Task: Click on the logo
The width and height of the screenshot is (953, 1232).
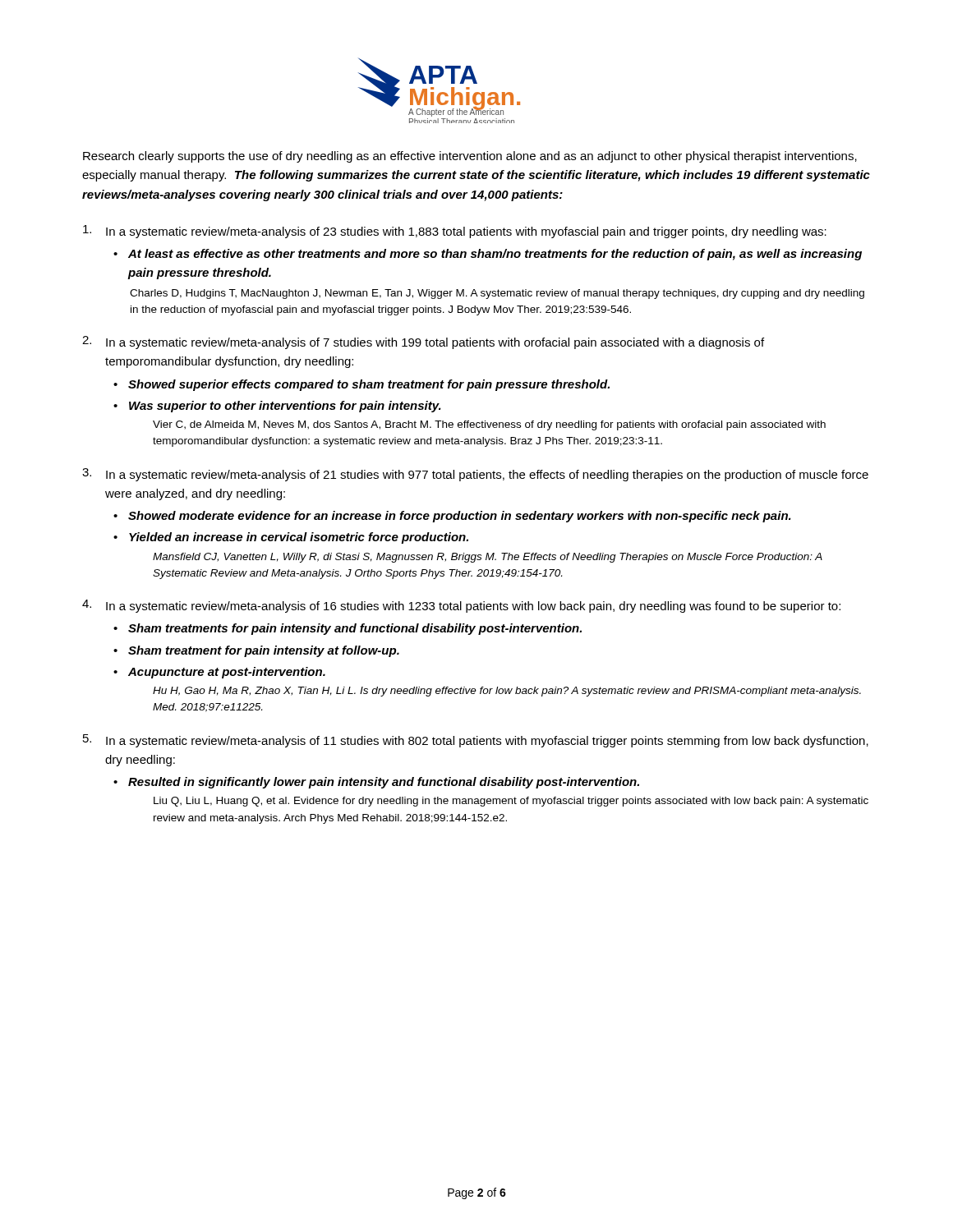Action: tap(476, 86)
